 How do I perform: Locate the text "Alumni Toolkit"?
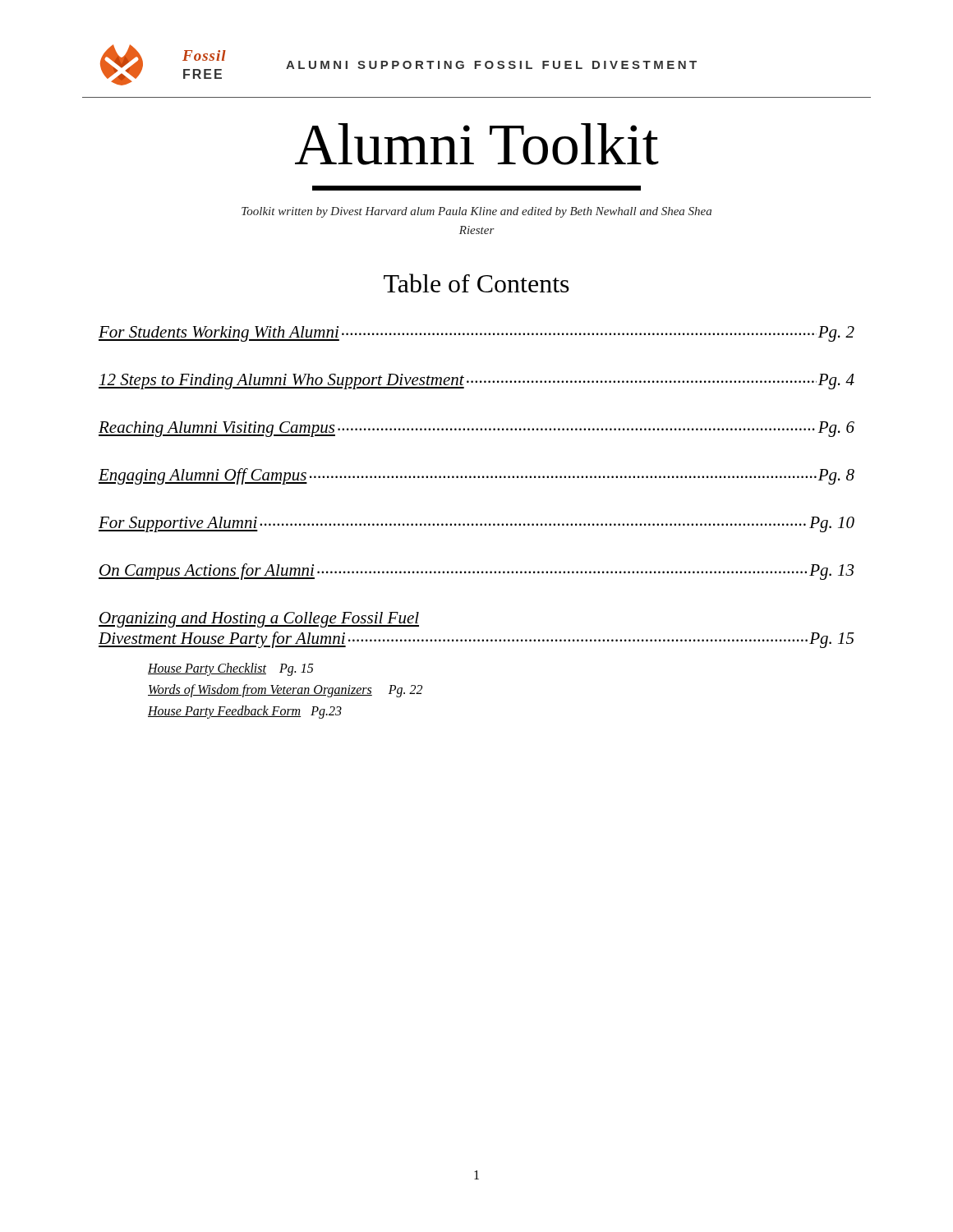click(x=476, y=152)
